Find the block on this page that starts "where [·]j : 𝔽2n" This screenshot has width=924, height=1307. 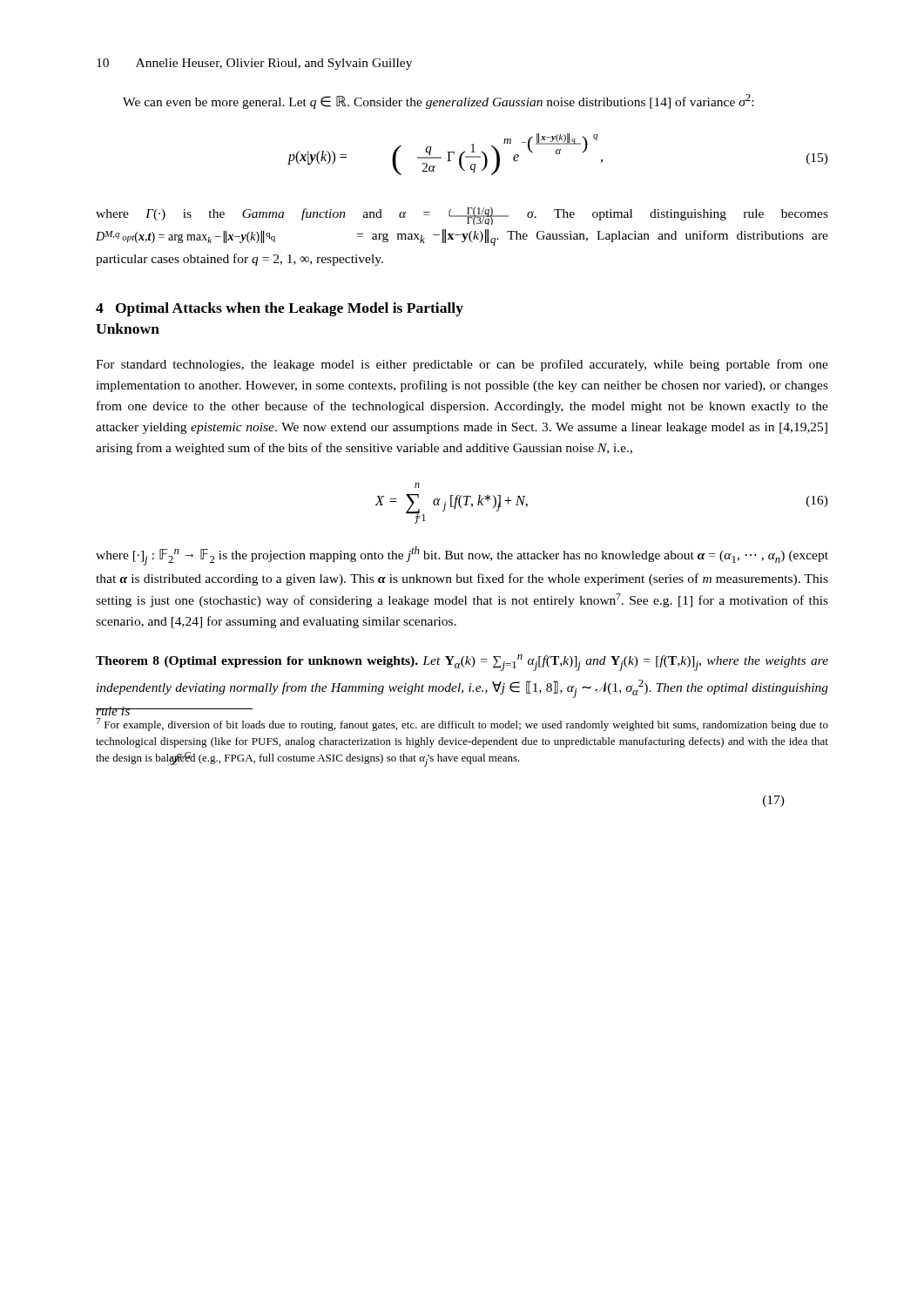[462, 587]
